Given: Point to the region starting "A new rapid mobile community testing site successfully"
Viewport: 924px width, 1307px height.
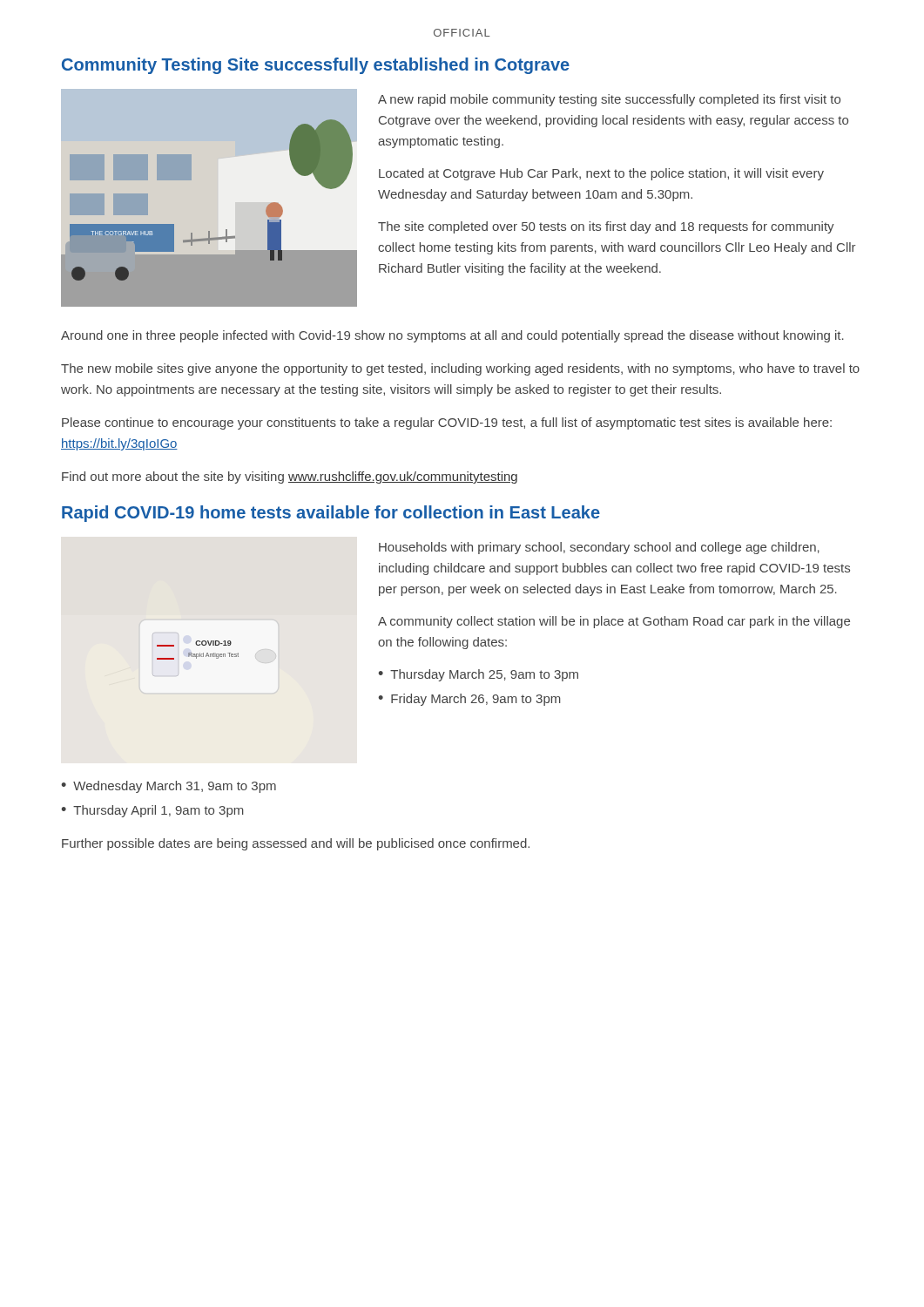Looking at the screenshot, I should click(620, 184).
